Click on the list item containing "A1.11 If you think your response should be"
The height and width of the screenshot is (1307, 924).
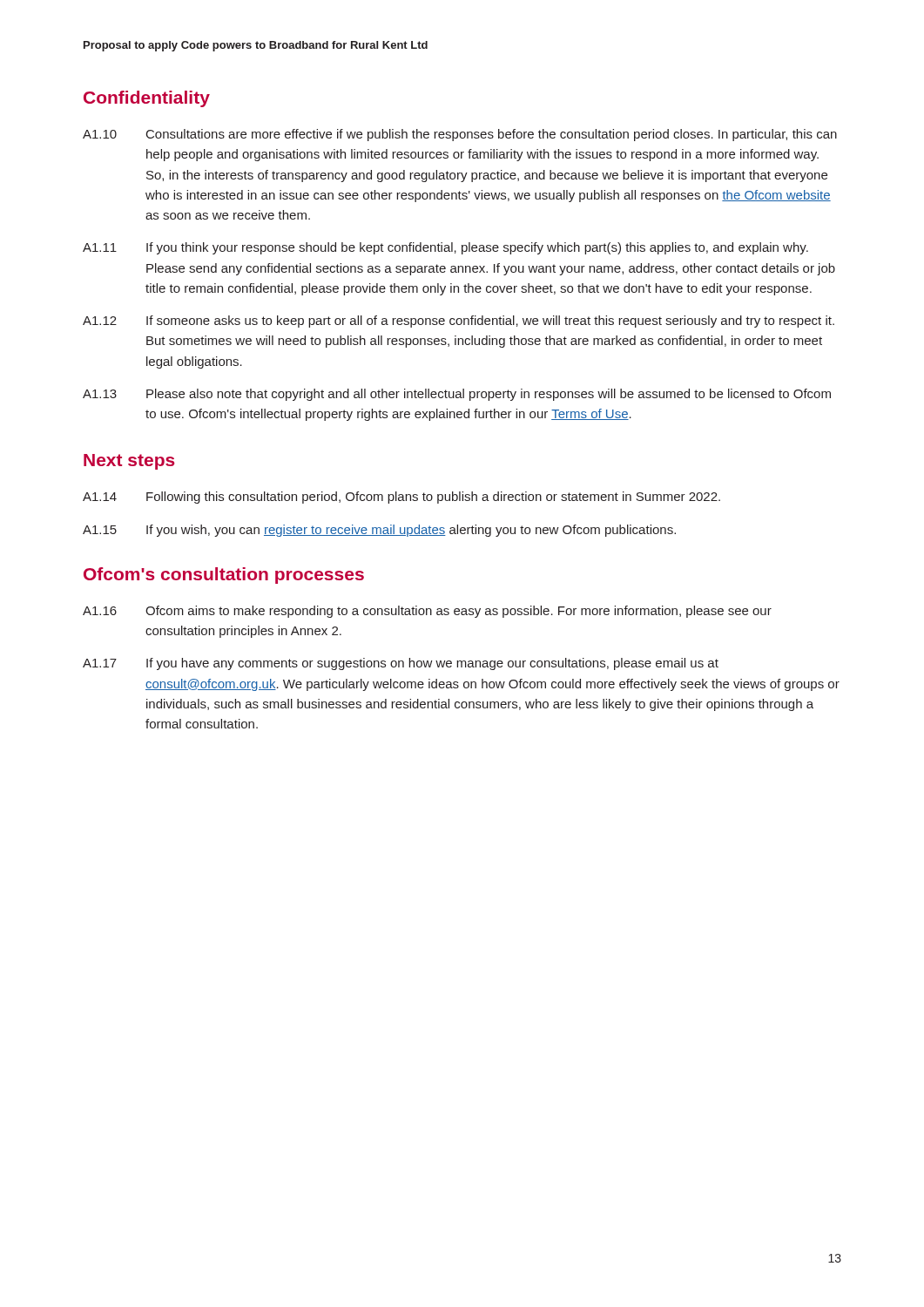(x=462, y=268)
